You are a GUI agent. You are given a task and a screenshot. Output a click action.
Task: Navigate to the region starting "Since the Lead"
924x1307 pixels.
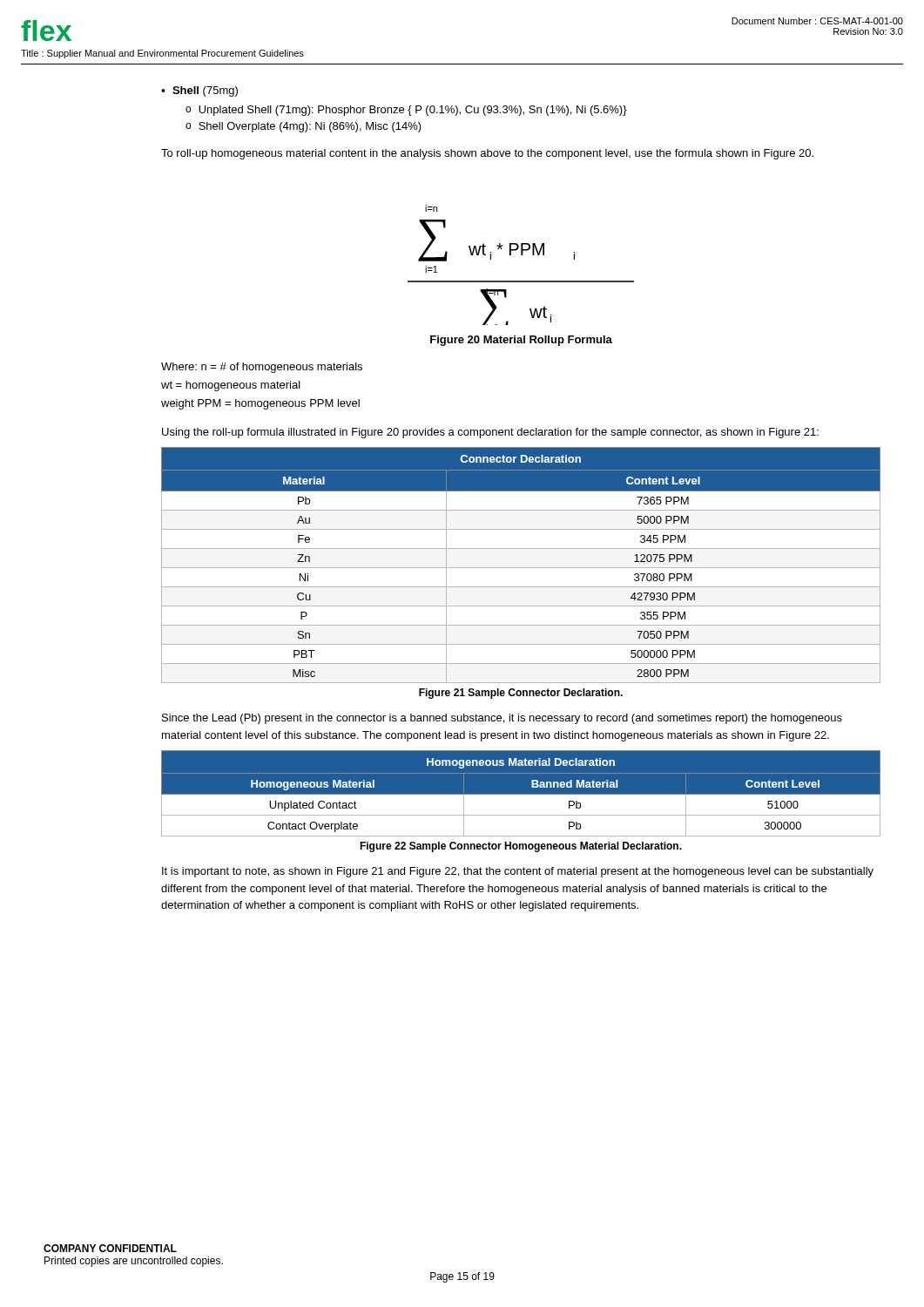pyautogui.click(x=502, y=726)
